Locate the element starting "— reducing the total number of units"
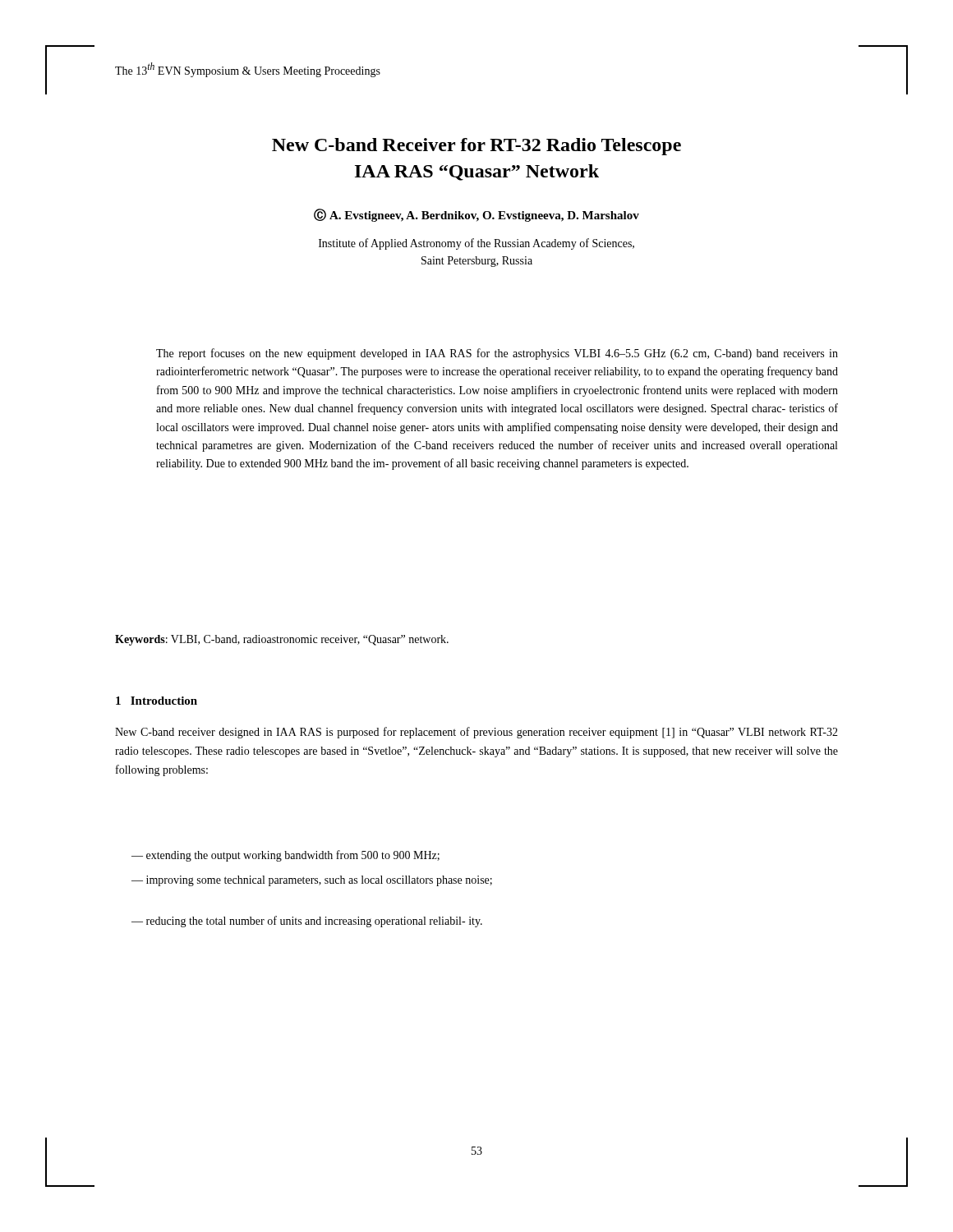The width and height of the screenshot is (953, 1232). point(307,921)
